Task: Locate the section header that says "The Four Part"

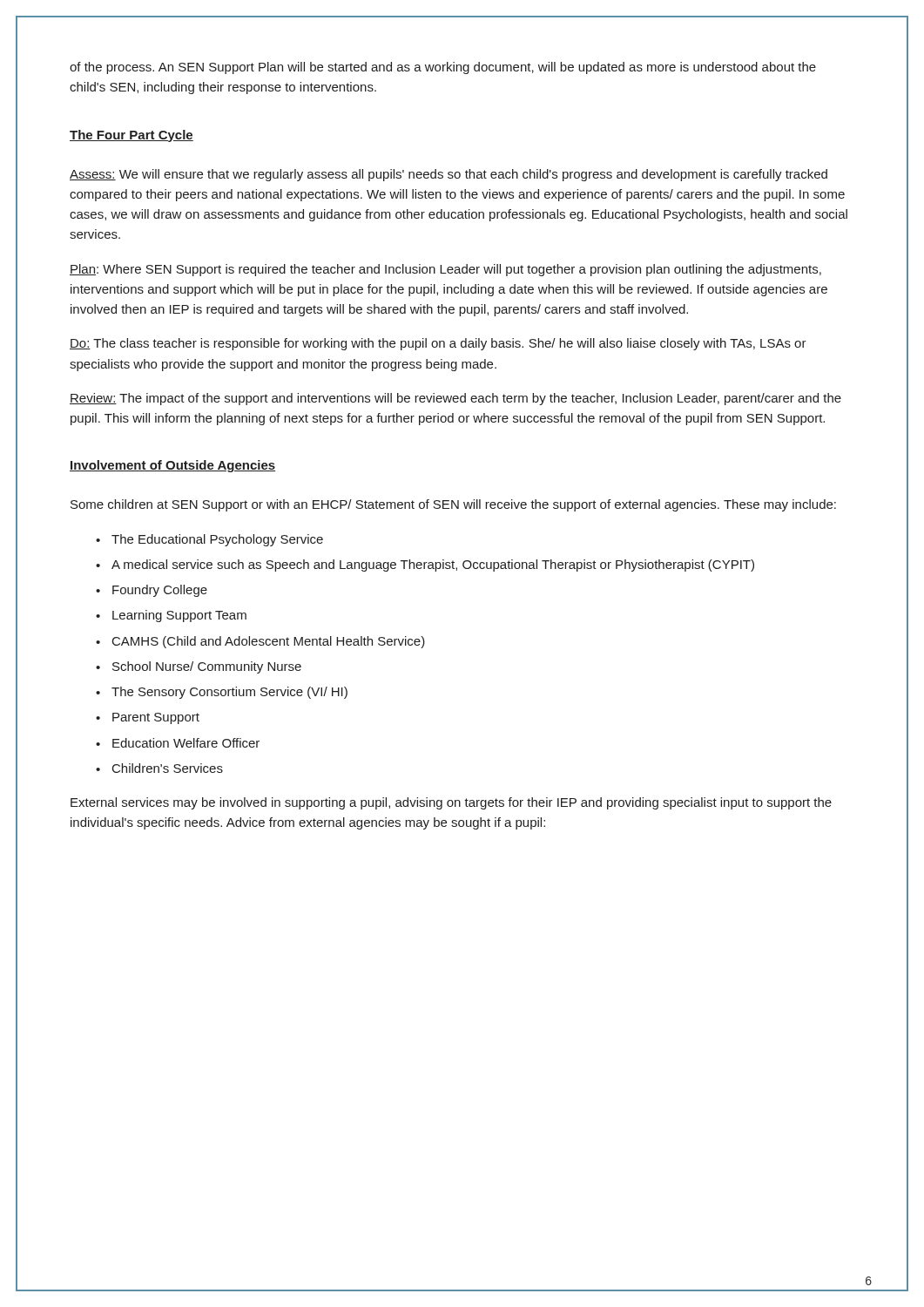Action: tap(131, 134)
